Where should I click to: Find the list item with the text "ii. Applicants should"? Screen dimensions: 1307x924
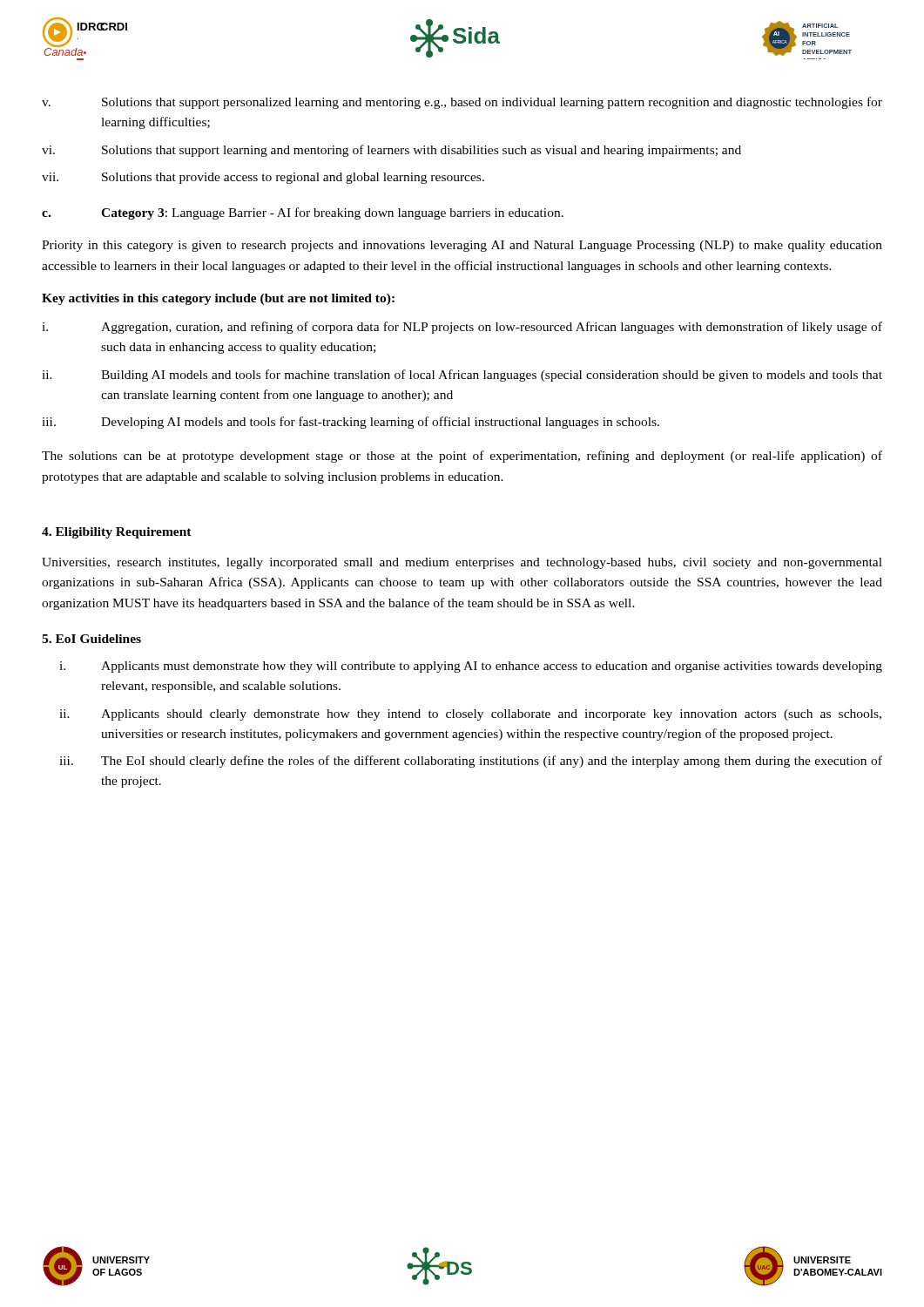pos(471,723)
